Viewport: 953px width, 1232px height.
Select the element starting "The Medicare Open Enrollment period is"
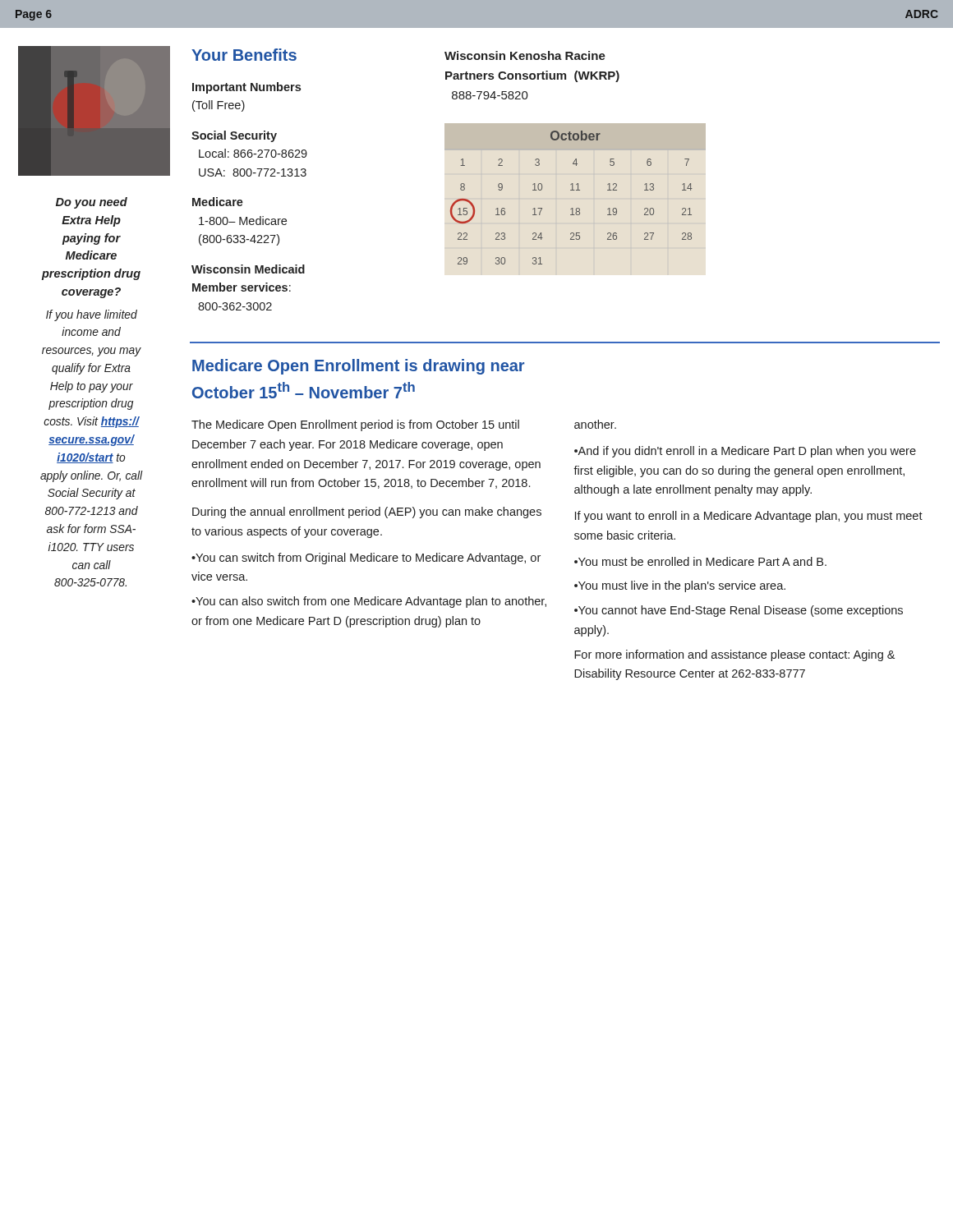pyautogui.click(x=372, y=523)
